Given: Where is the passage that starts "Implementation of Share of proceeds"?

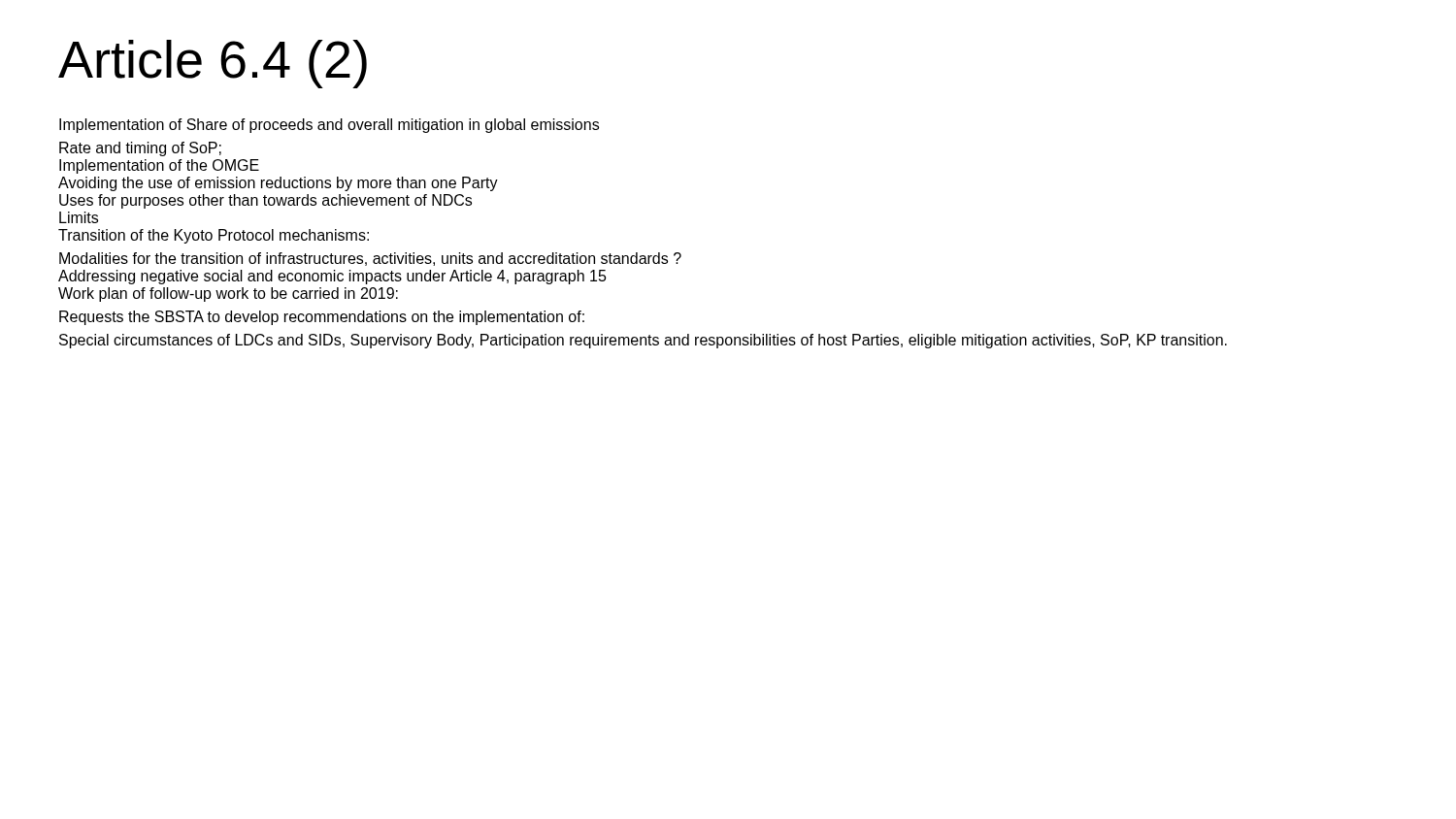Looking at the screenshot, I should pos(329,126).
